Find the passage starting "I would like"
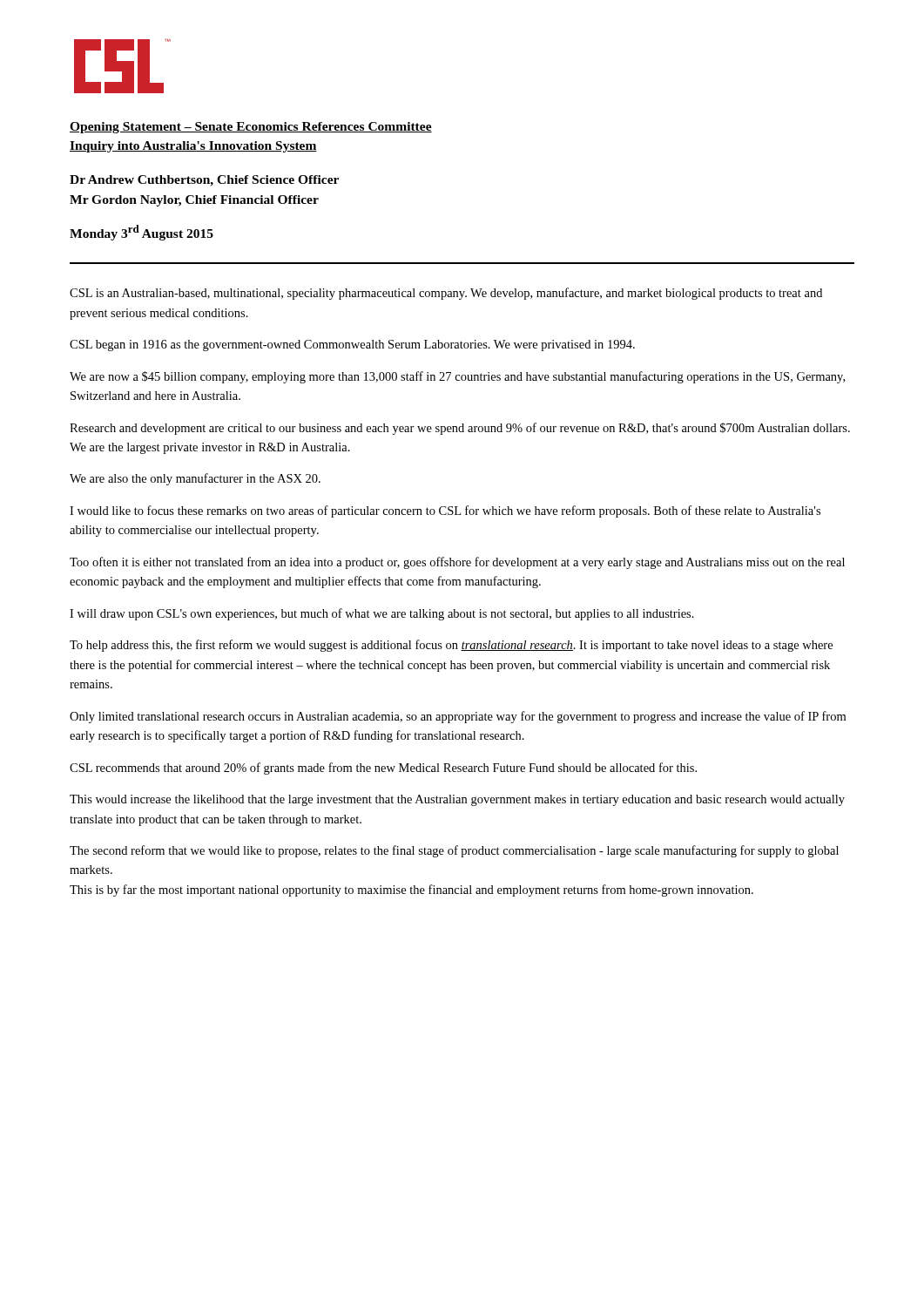The image size is (924, 1307). 445,520
